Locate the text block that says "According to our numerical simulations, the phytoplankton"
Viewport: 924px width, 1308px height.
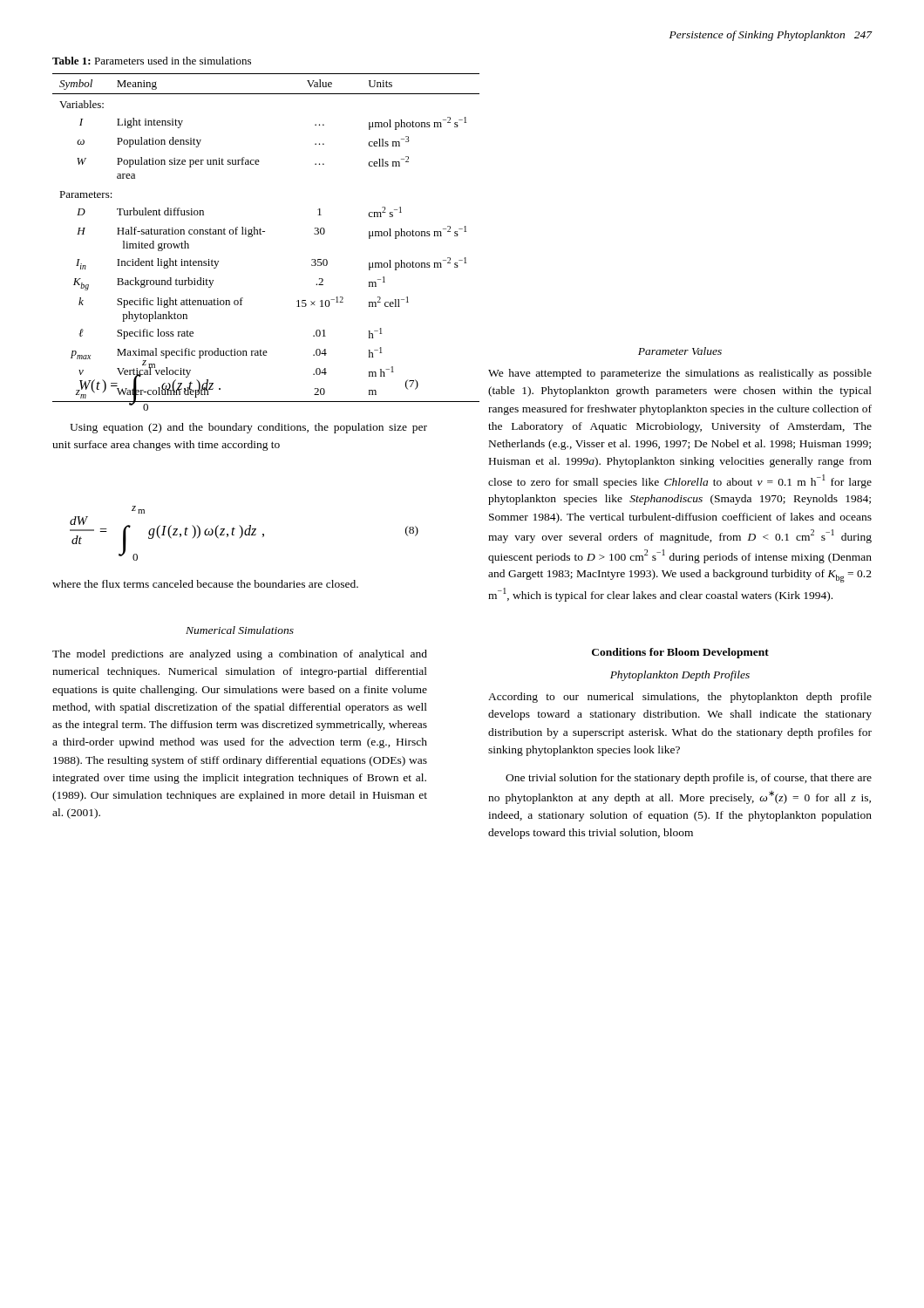(680, 723)
